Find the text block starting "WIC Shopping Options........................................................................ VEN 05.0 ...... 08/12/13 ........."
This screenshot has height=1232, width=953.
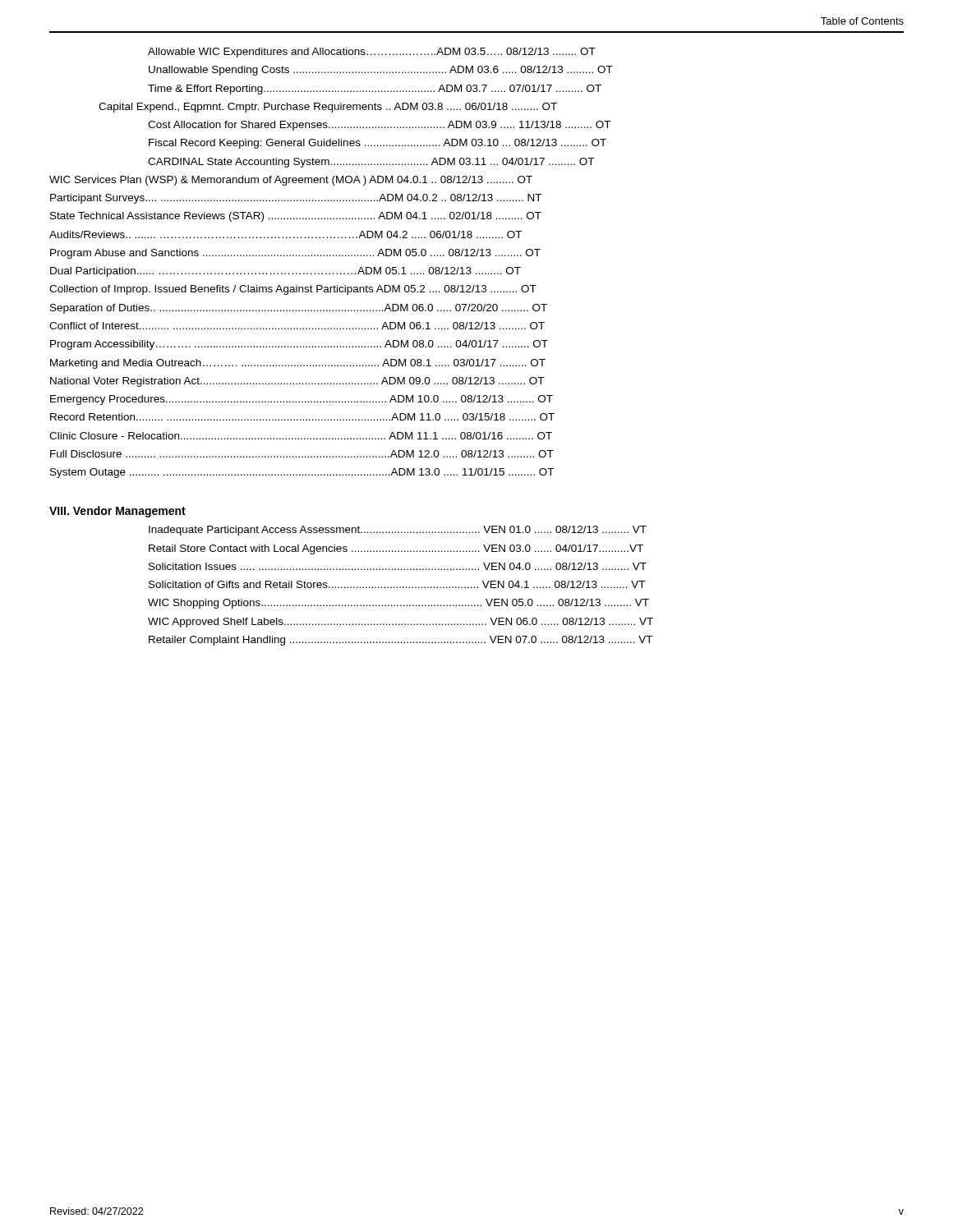coord(398,603)
